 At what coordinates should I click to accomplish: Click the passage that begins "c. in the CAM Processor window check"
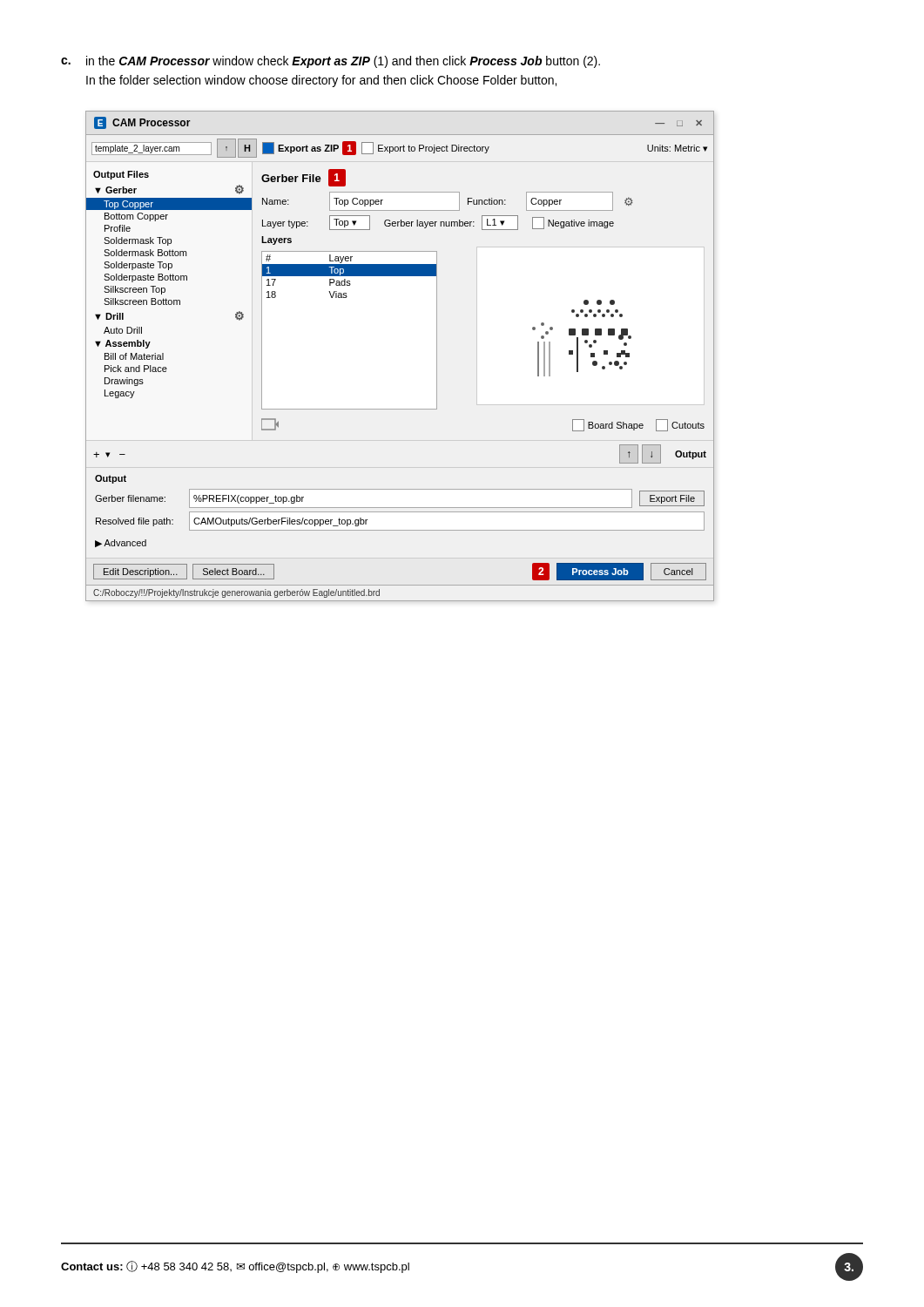[331, 71]
